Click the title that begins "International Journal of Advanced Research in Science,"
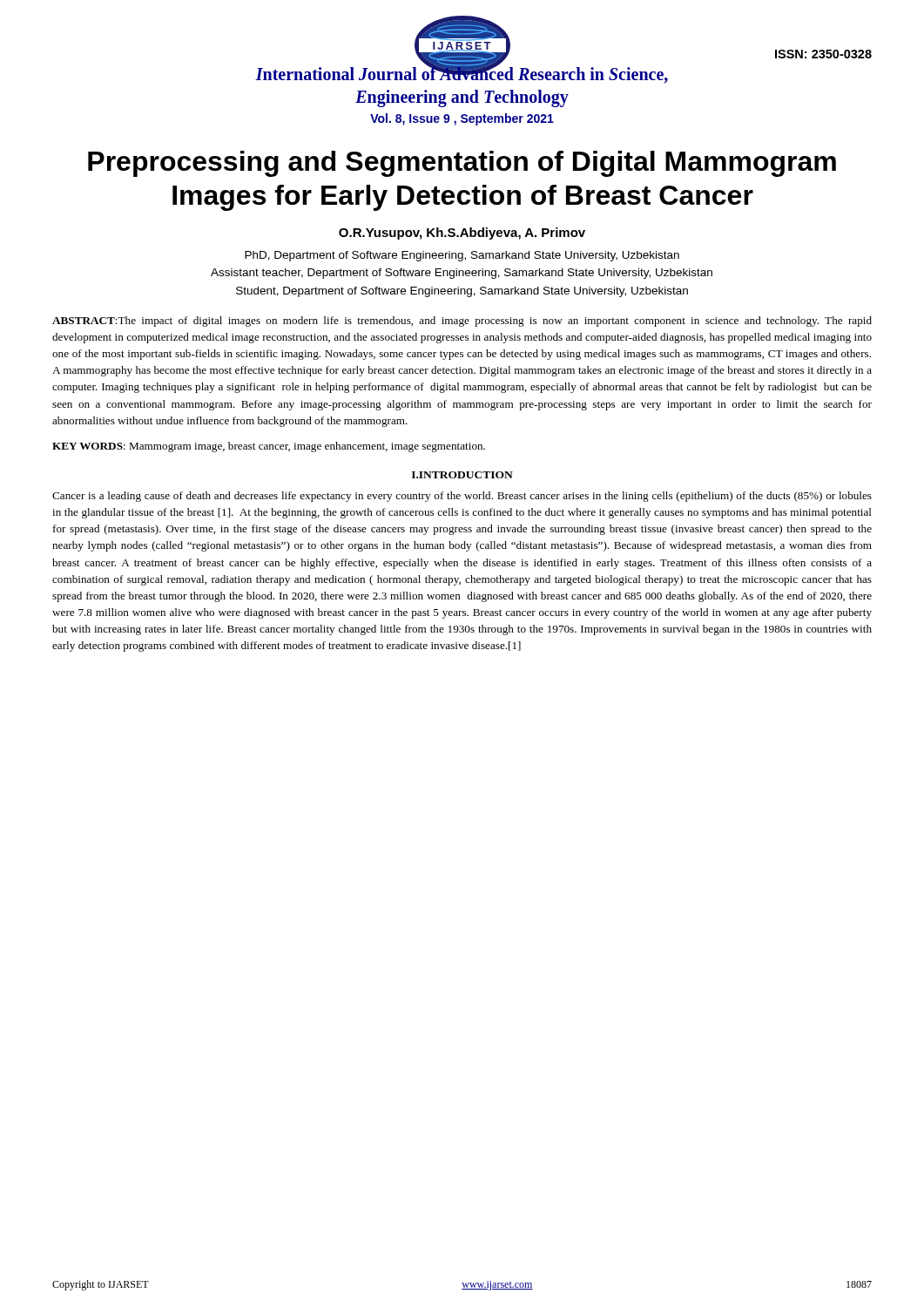 click(x=462, y=85)
